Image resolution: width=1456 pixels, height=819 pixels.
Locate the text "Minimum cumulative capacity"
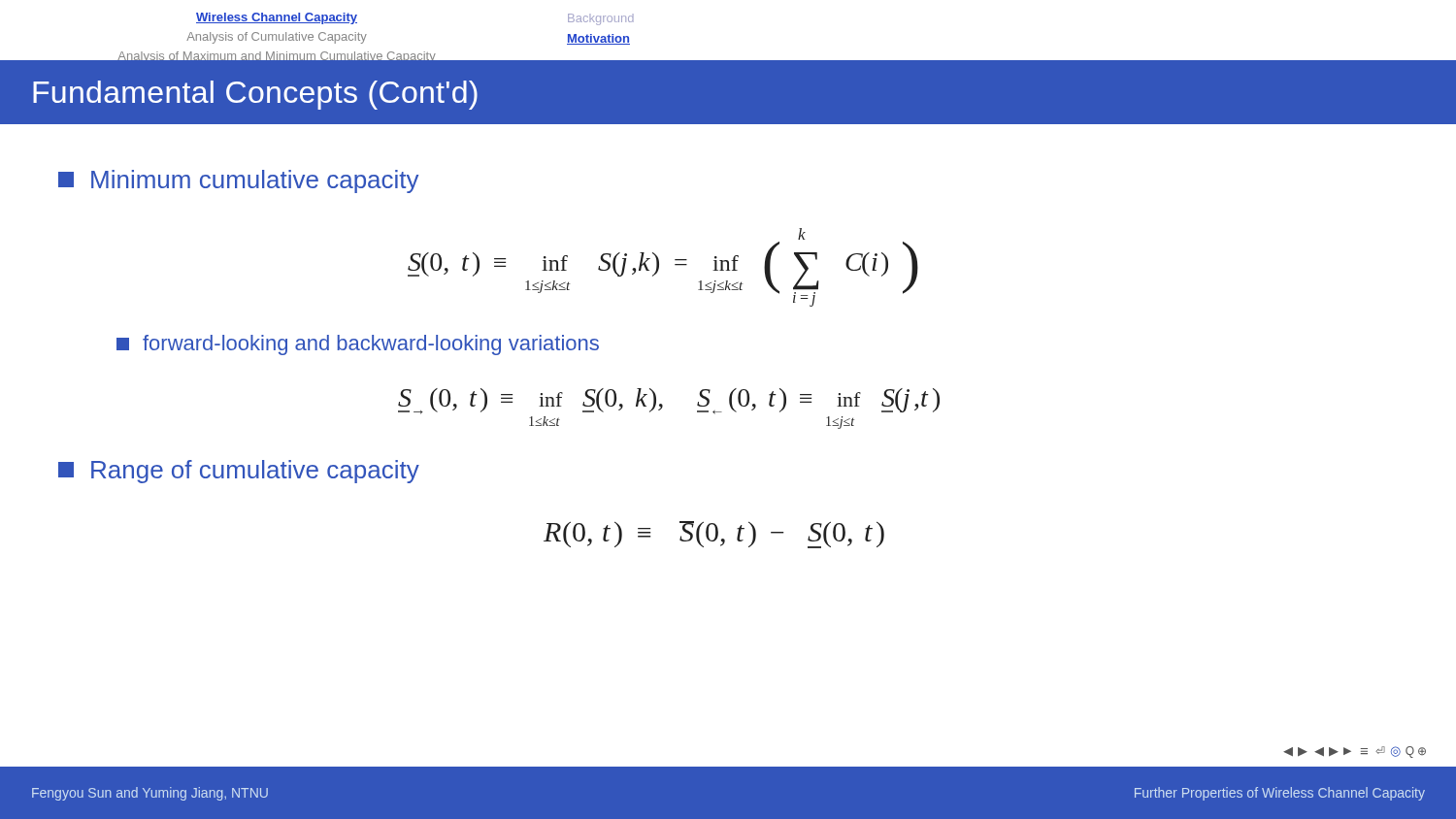point(239,180)
